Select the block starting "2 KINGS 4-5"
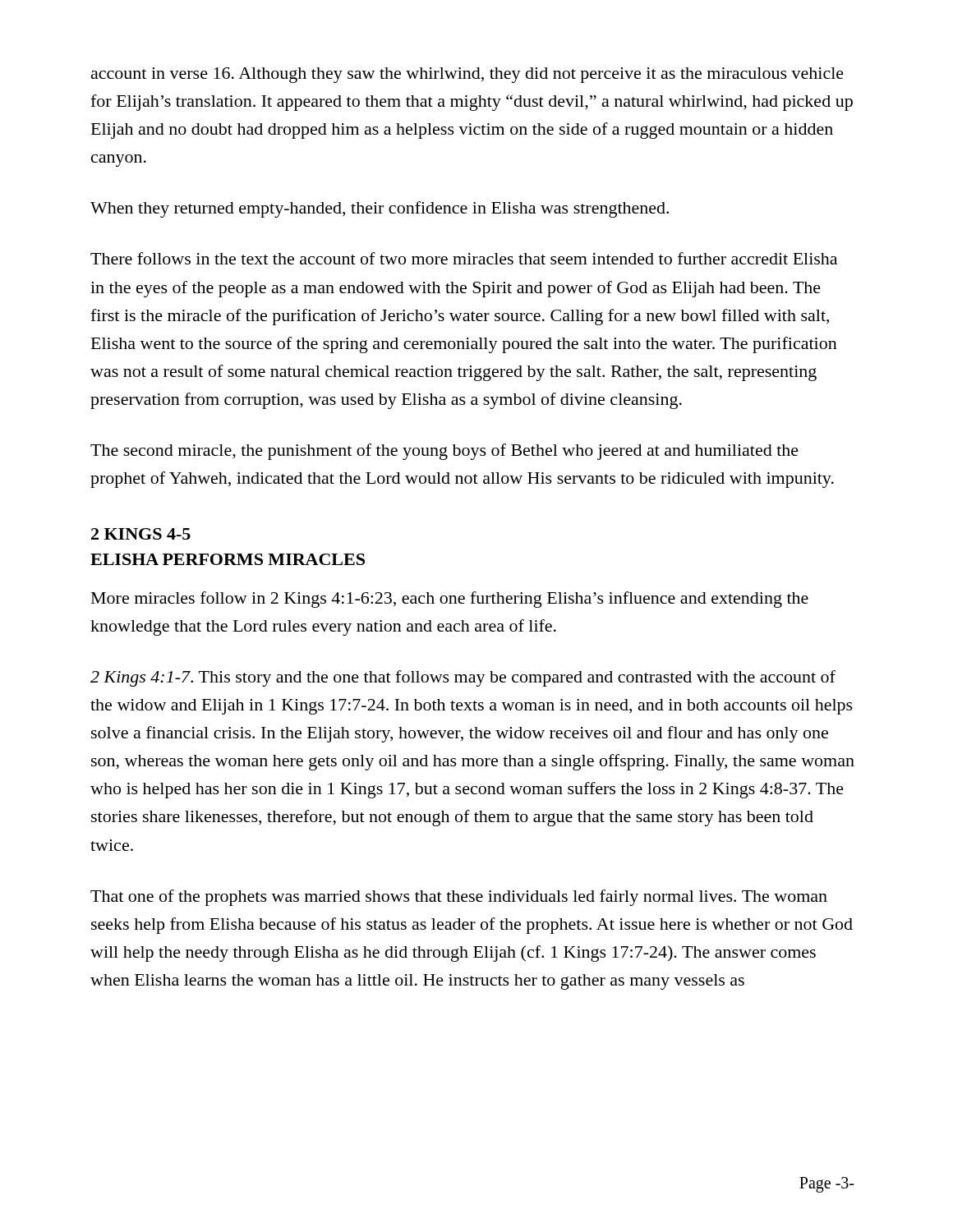 [141, 534]
